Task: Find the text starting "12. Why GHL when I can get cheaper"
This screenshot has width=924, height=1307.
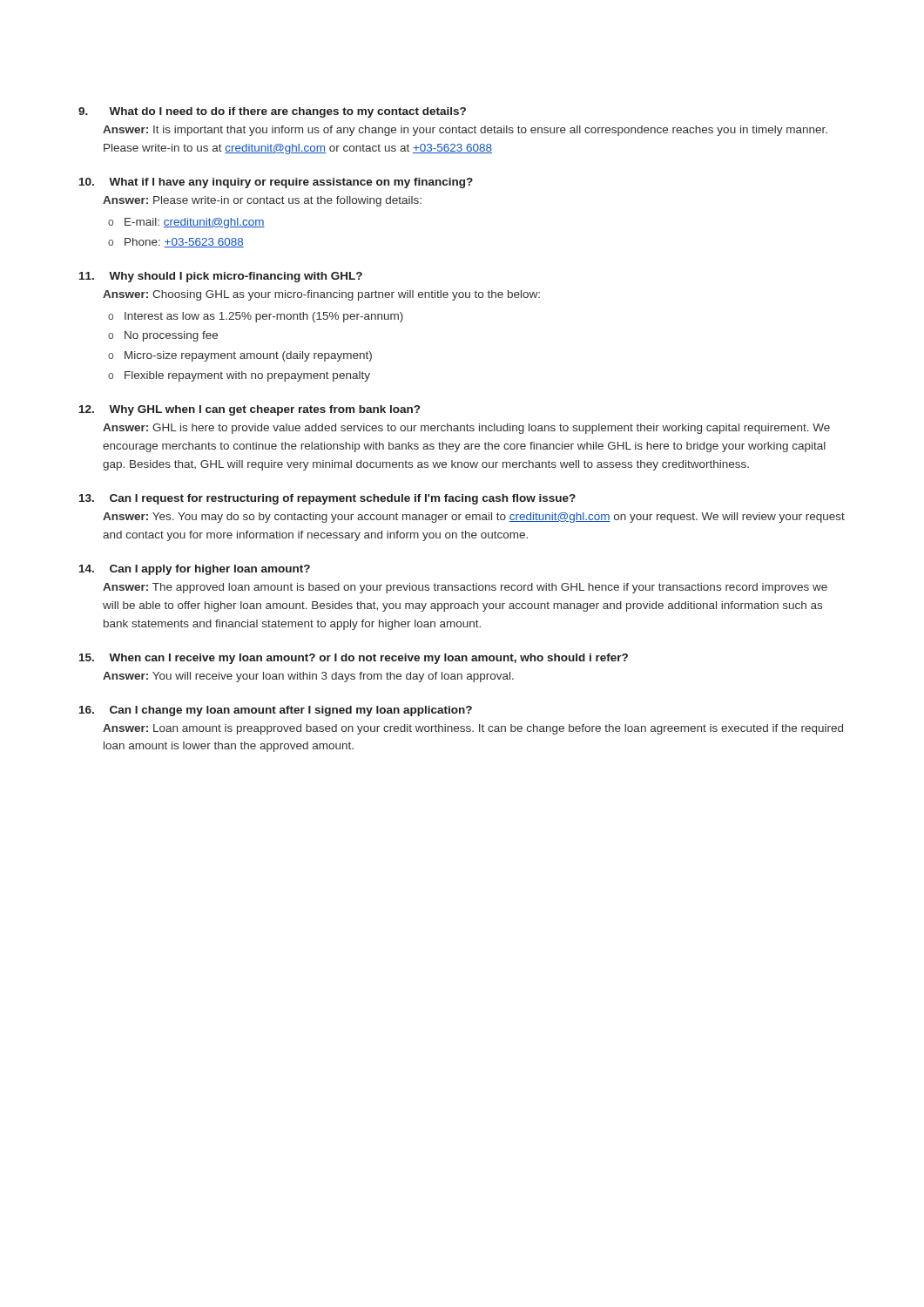Action: 462,438
